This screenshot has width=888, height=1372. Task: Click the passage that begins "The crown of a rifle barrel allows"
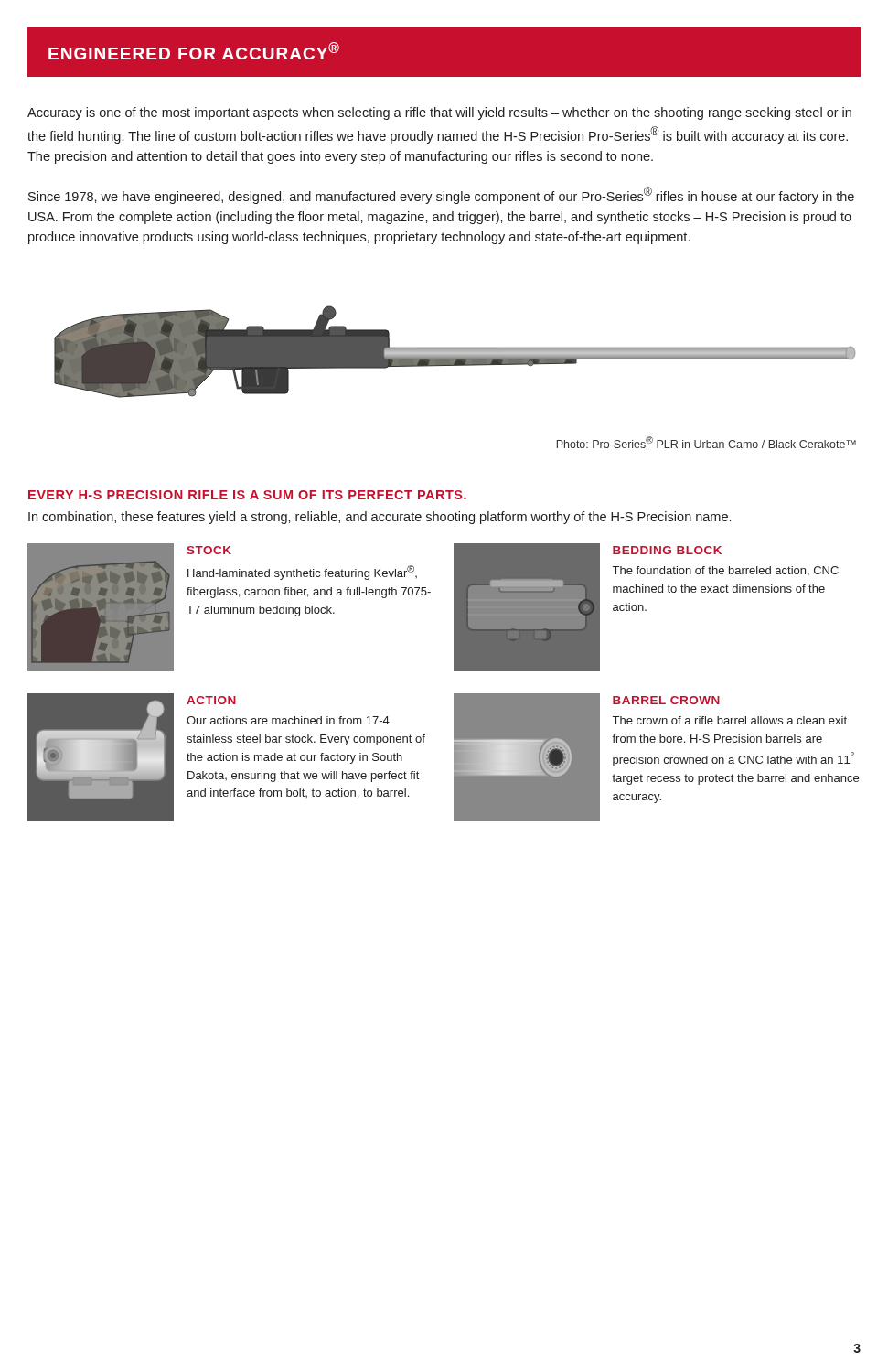(x=736, y=758)
